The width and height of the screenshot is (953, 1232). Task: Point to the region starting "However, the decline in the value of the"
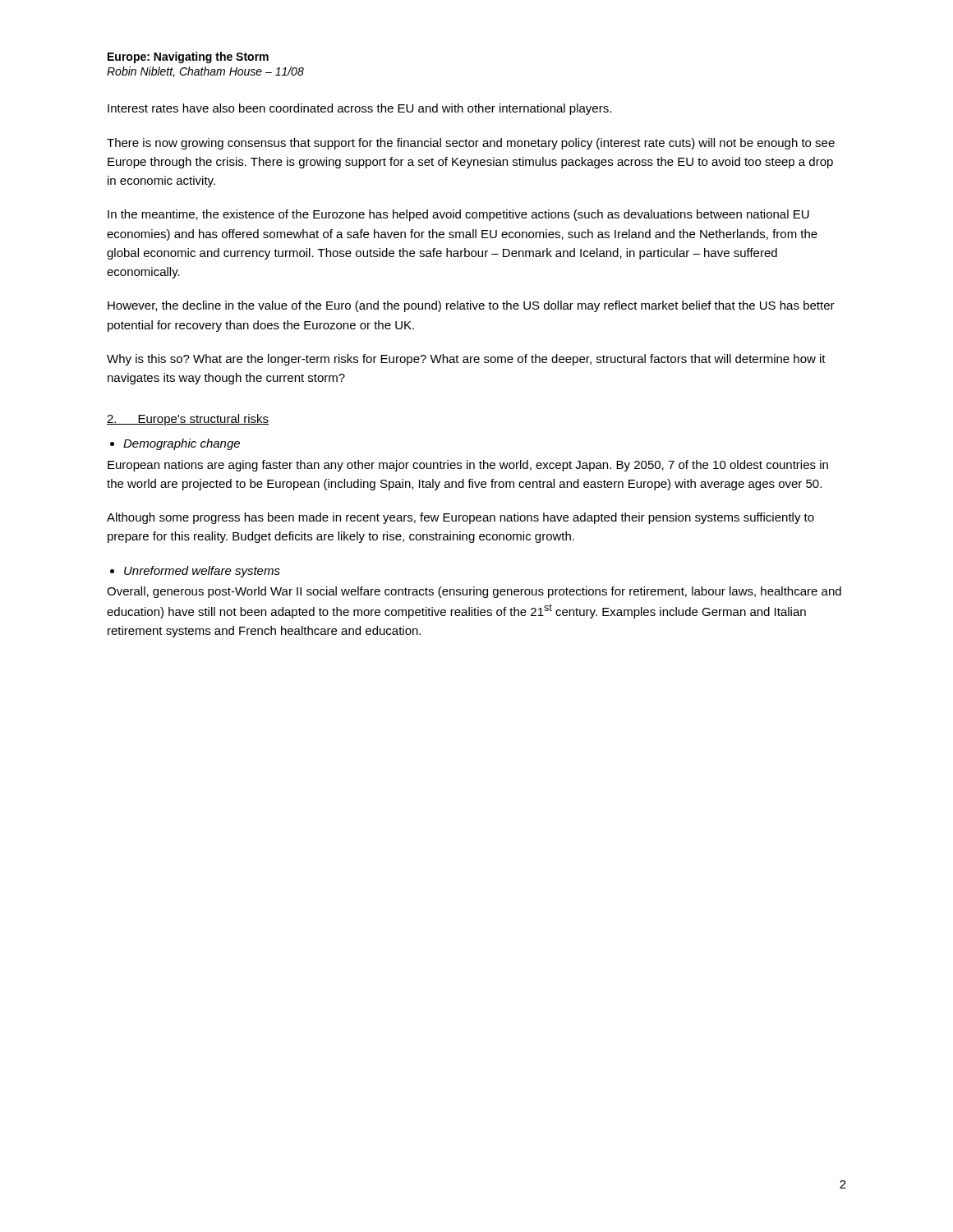471,315
